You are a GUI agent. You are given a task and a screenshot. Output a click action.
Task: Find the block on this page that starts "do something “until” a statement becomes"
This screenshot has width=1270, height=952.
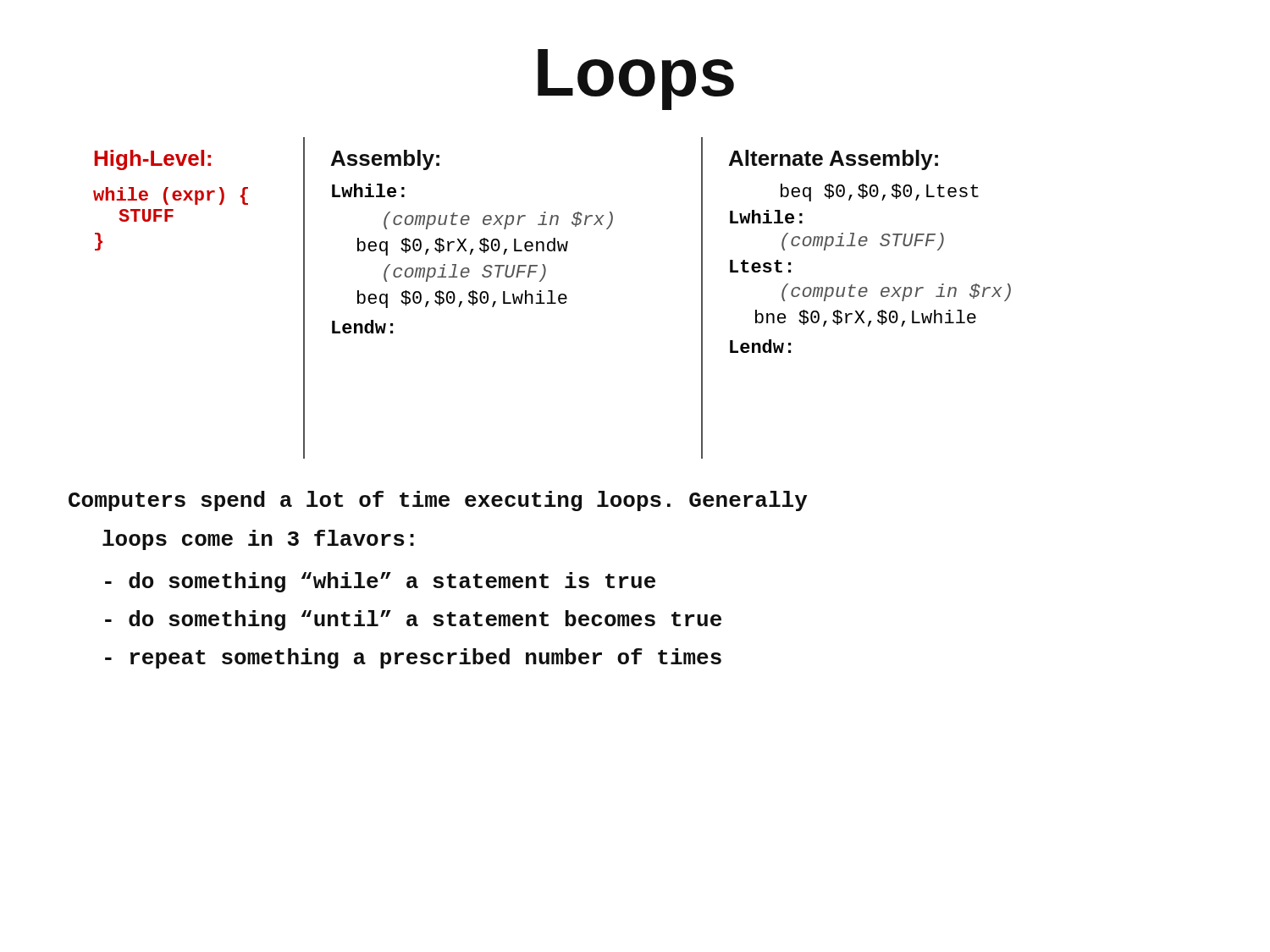[x=412, y=620]
